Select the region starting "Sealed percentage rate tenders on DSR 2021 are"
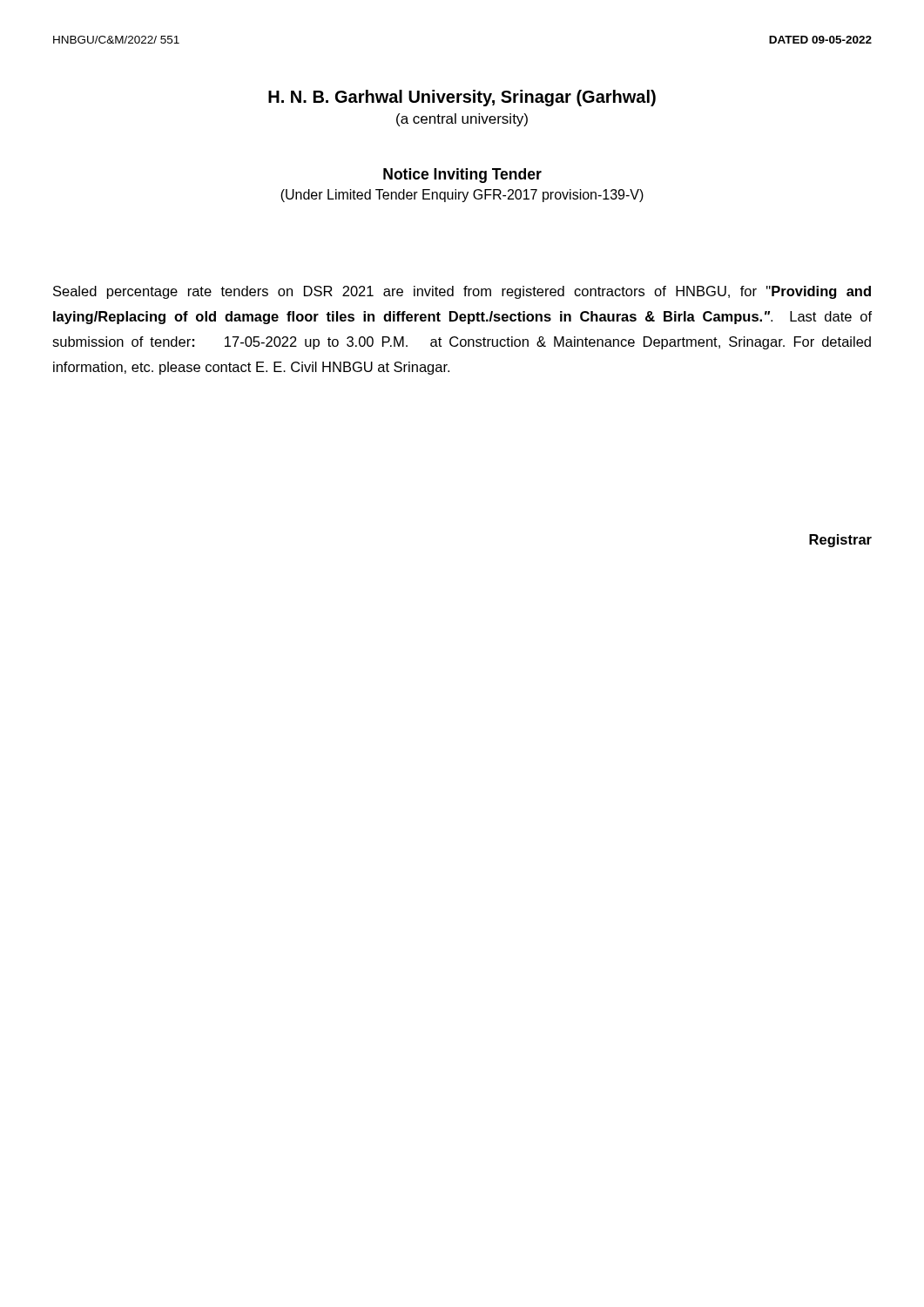The image size is (924, 1307). pyautogui.click(x=462, y=329)
